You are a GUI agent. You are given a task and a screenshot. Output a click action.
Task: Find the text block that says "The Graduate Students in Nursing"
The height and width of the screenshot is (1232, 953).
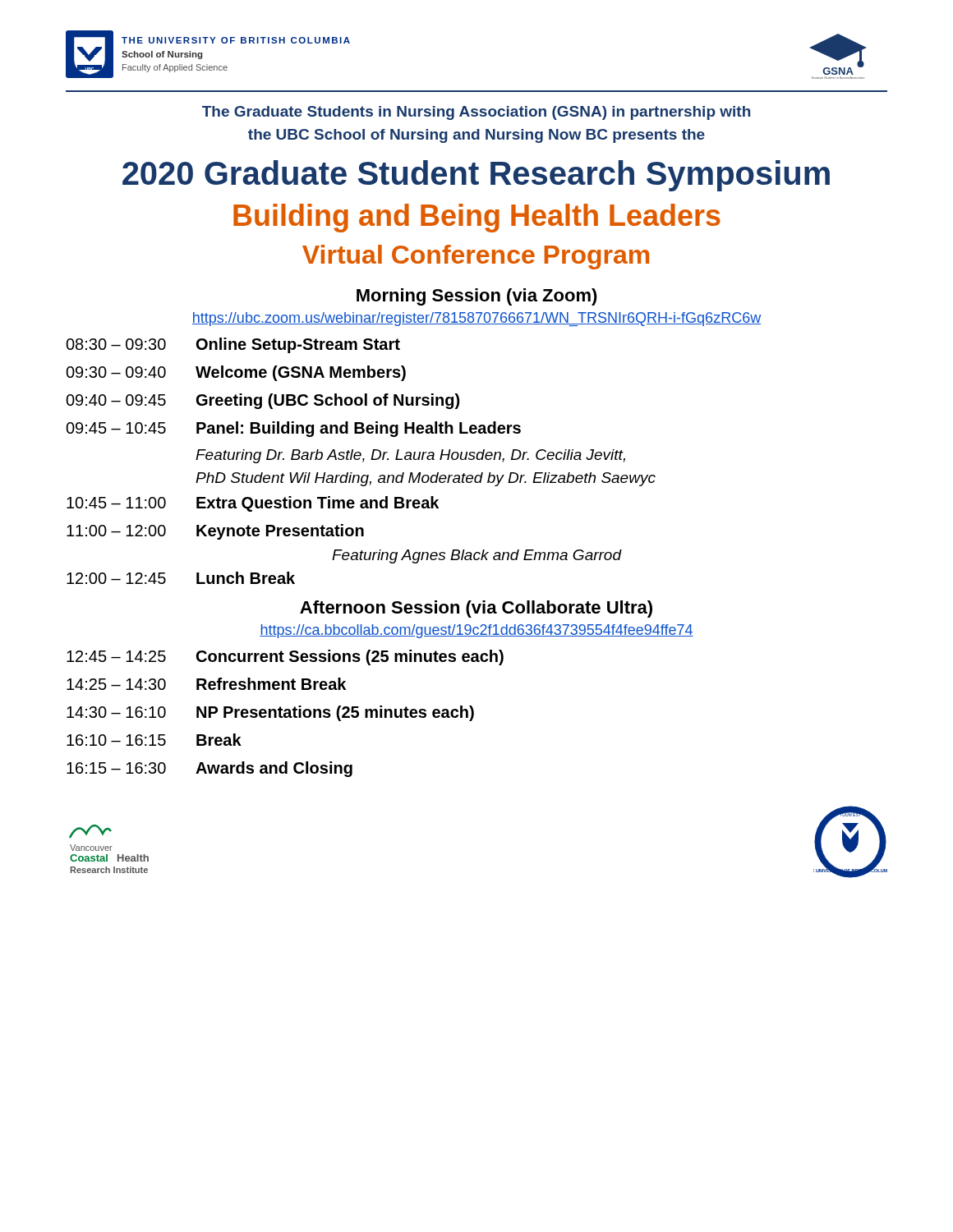pos(476,123)
